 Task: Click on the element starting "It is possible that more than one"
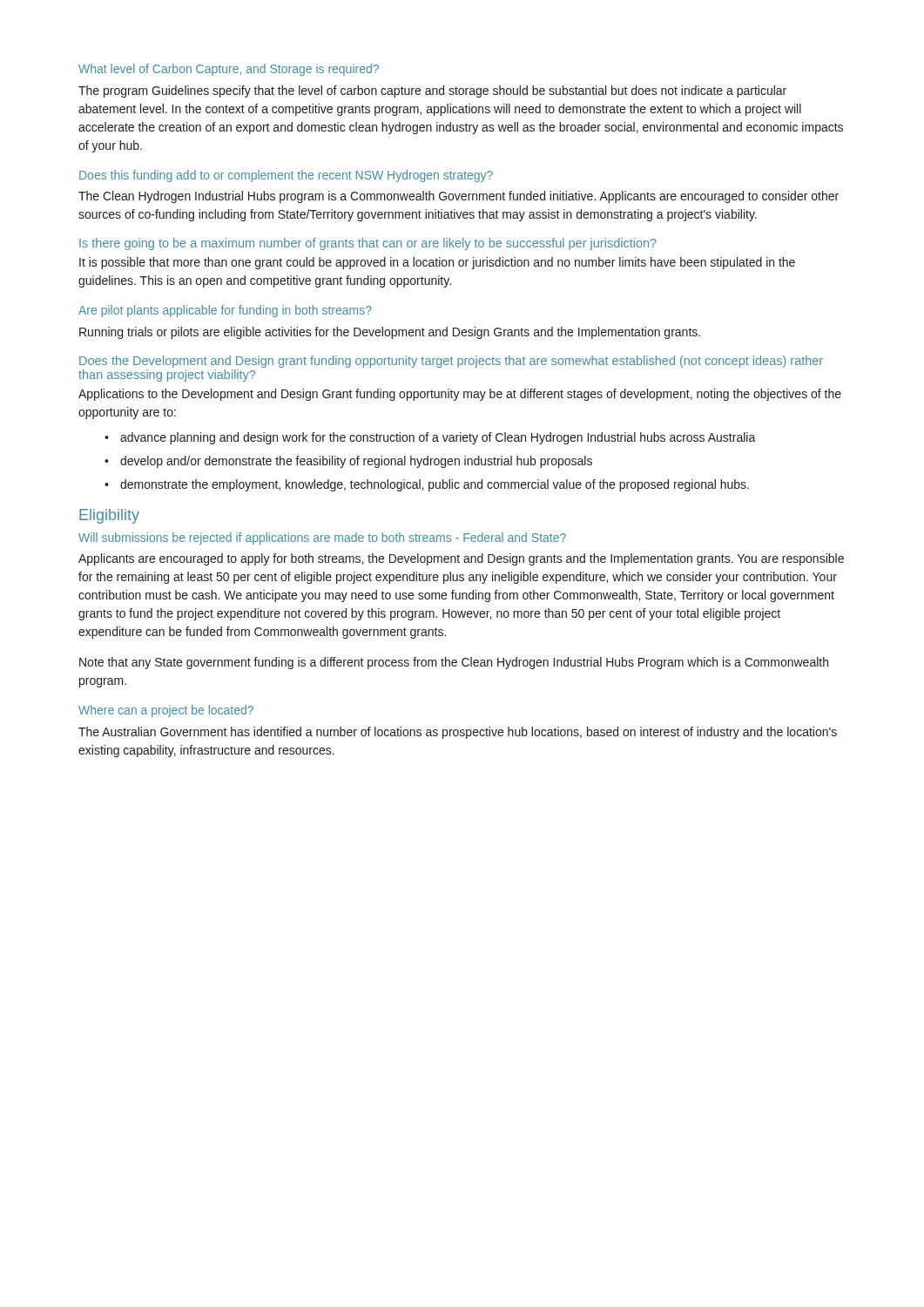[x=462, y=272]
